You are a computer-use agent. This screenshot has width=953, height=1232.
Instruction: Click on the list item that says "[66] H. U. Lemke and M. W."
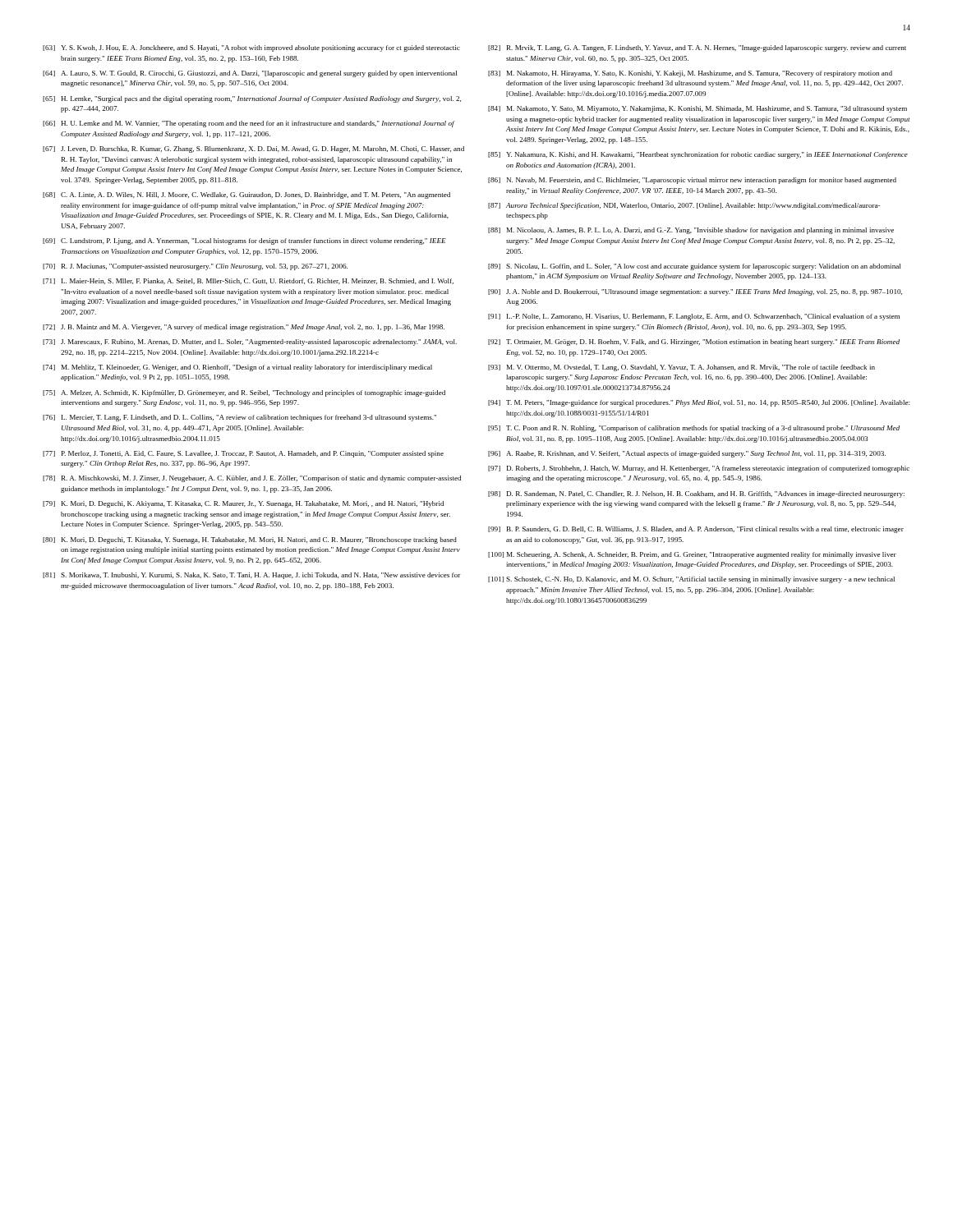254,129
